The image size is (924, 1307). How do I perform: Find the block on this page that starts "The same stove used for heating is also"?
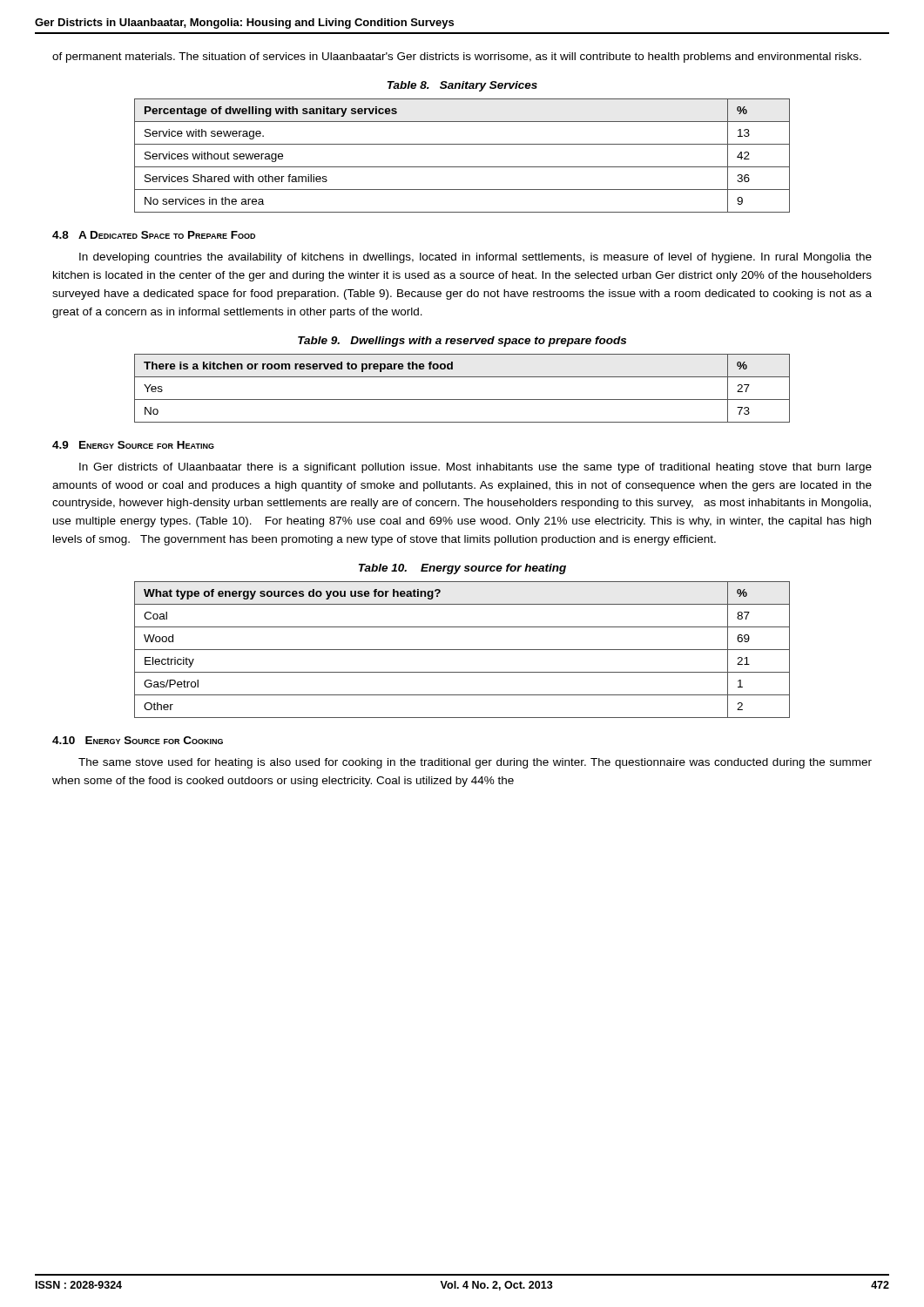[462, 771]
